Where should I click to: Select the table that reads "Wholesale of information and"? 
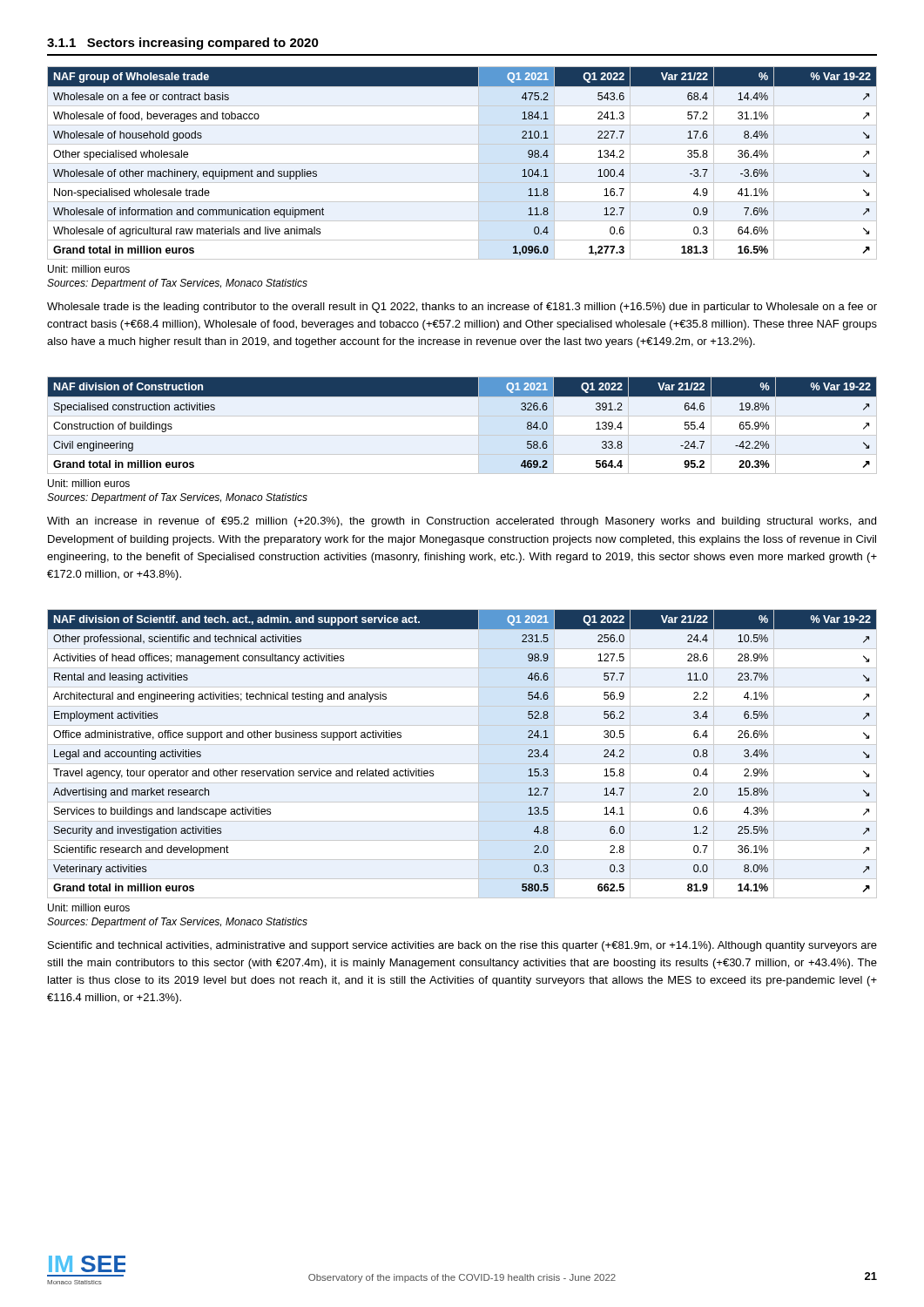(x=462, y=163)
